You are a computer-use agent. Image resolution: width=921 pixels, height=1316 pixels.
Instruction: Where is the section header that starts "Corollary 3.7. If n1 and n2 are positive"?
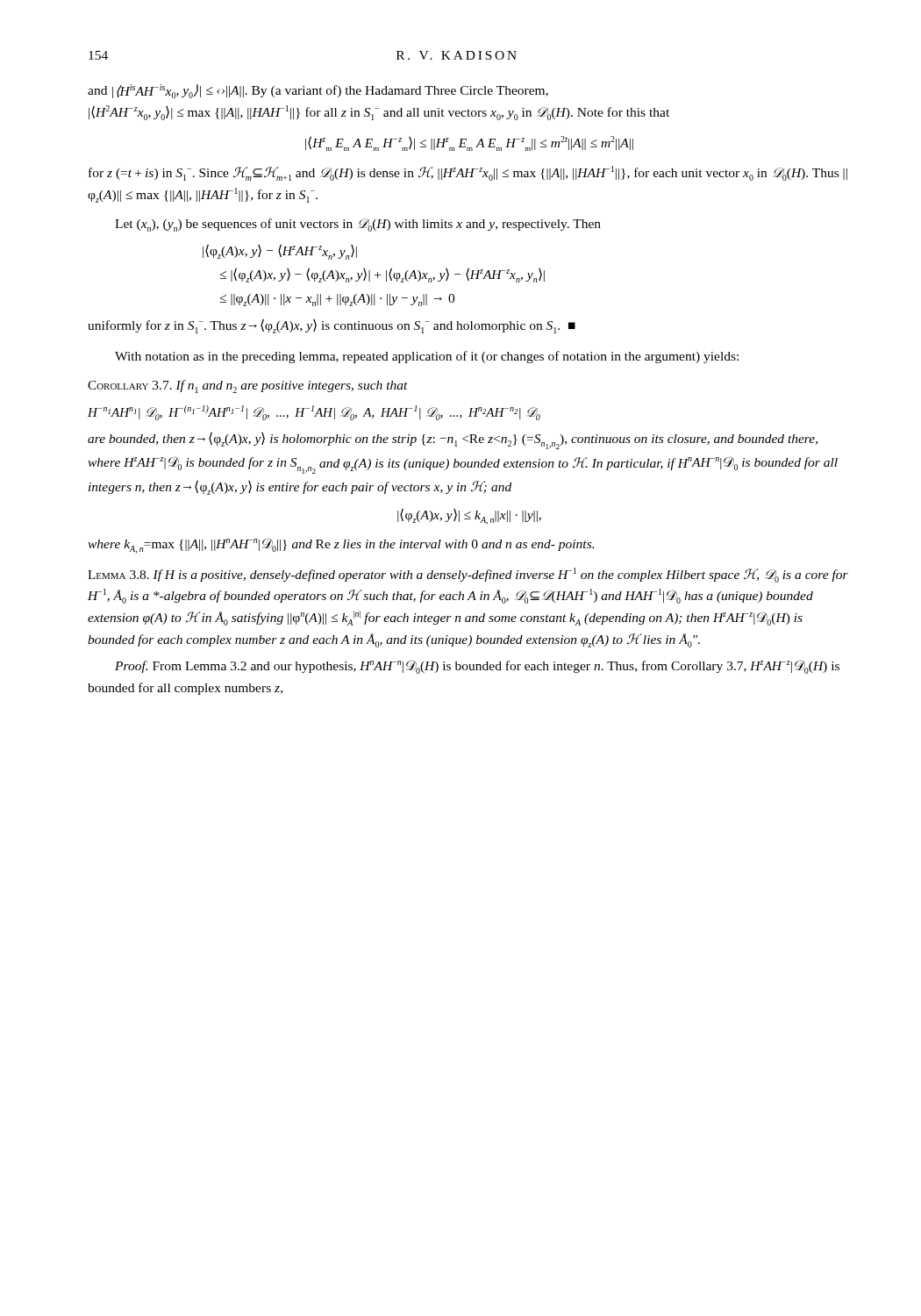pos(247,386)
